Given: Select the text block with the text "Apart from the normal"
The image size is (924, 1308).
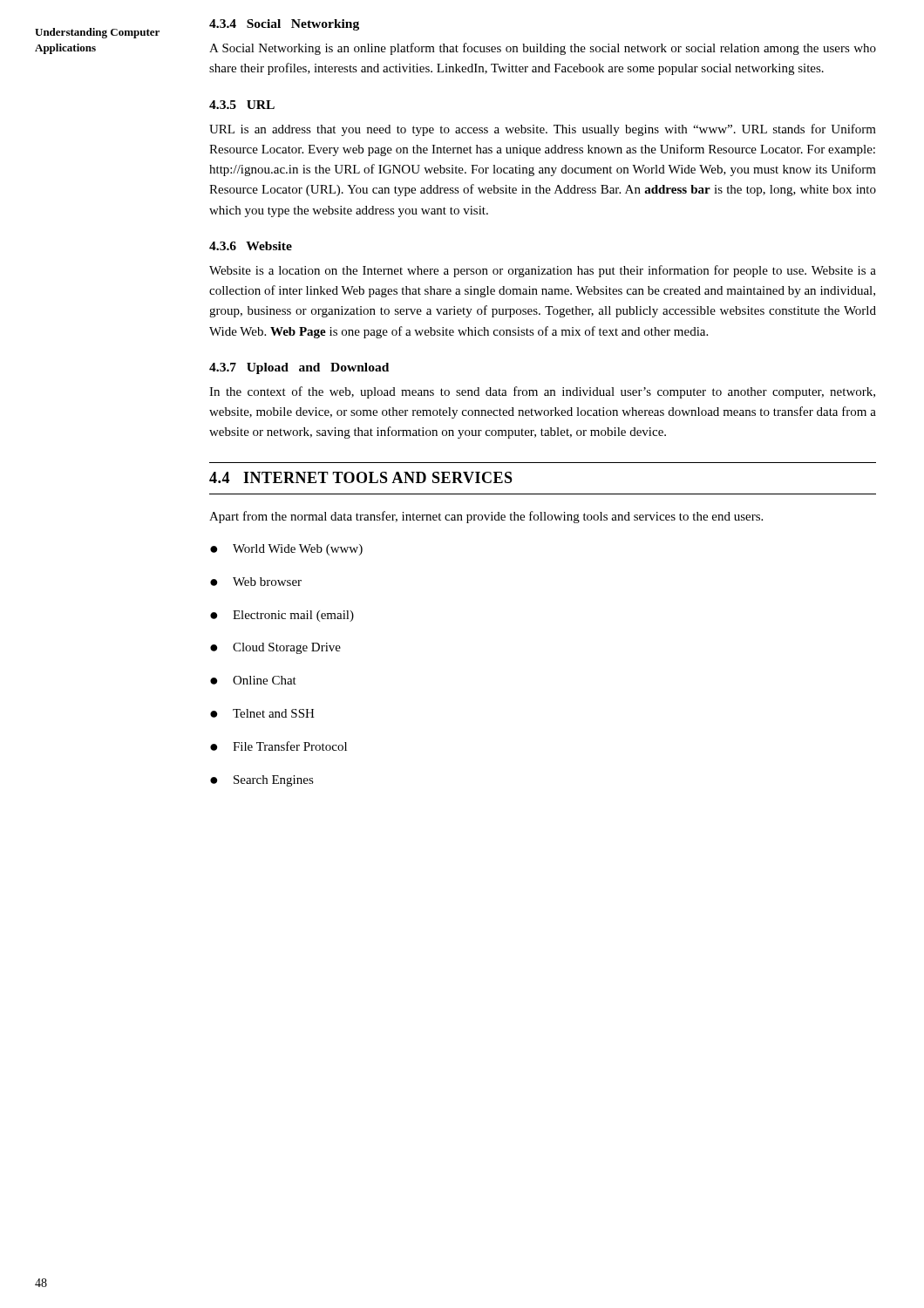Looking at the screenshot, I should 543,516.
